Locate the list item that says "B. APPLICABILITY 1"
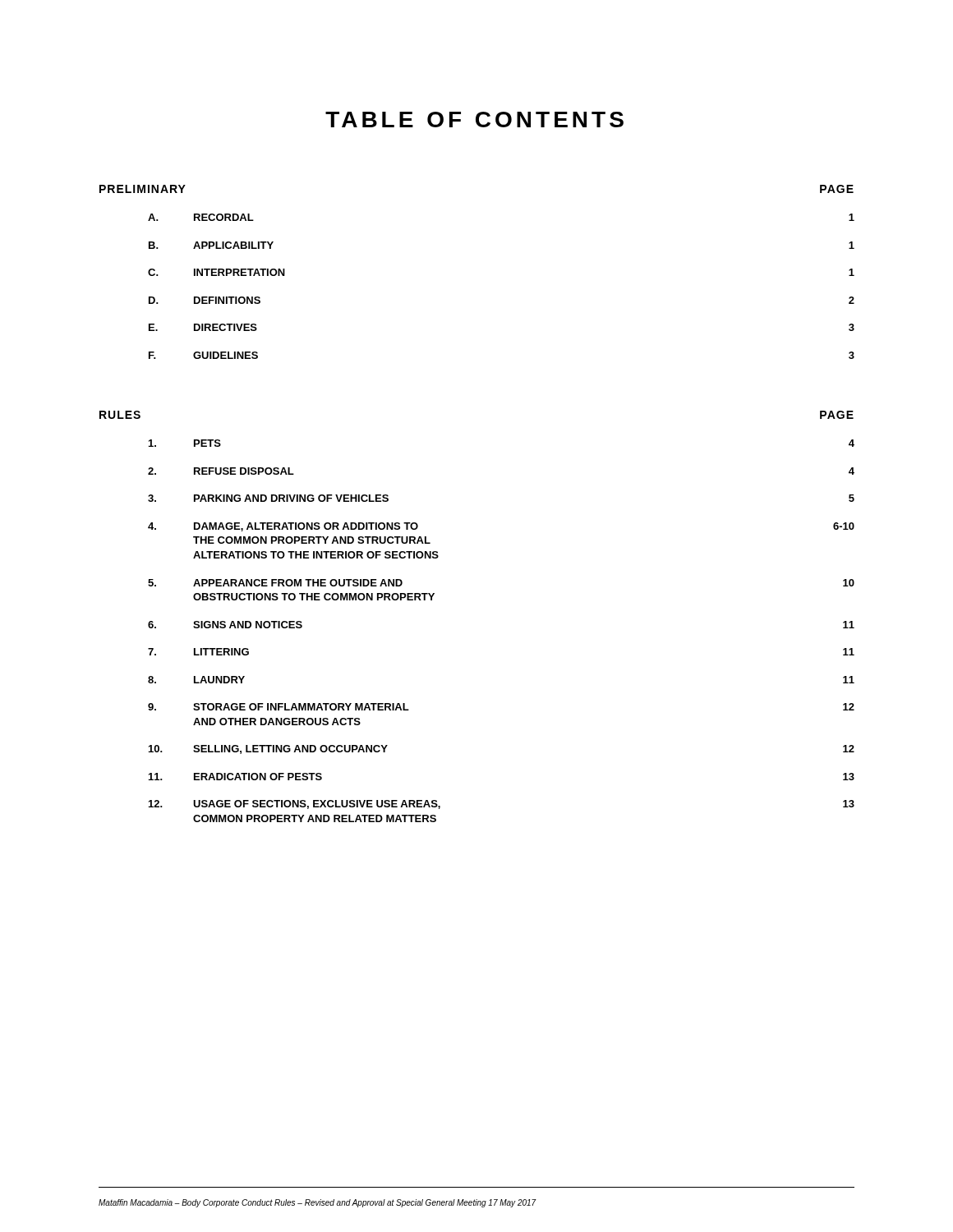The height and width of the screenshot is (1232, 953). tap(152, 245)
